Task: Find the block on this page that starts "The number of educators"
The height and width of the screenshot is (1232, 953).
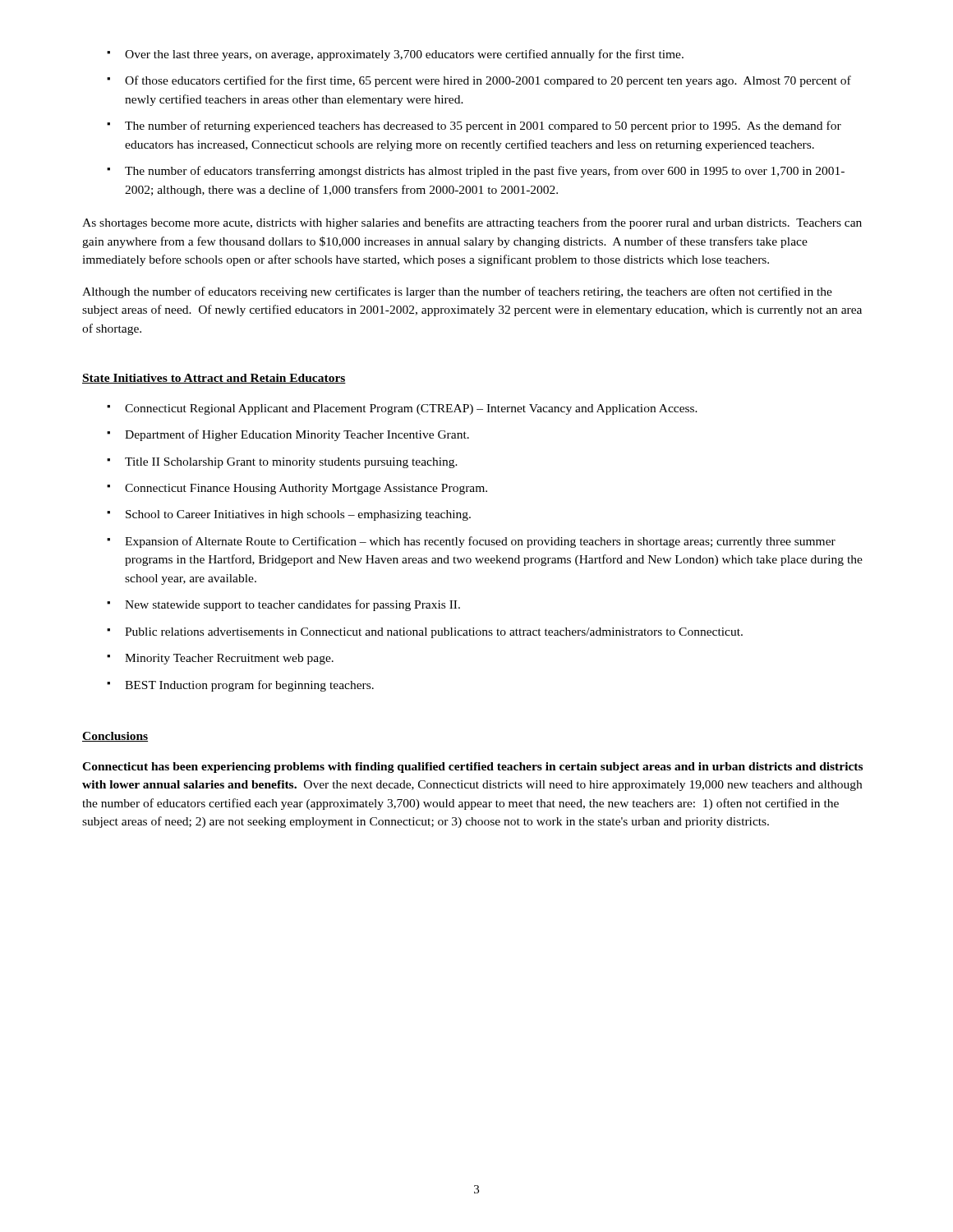Action: pos(485,180)
